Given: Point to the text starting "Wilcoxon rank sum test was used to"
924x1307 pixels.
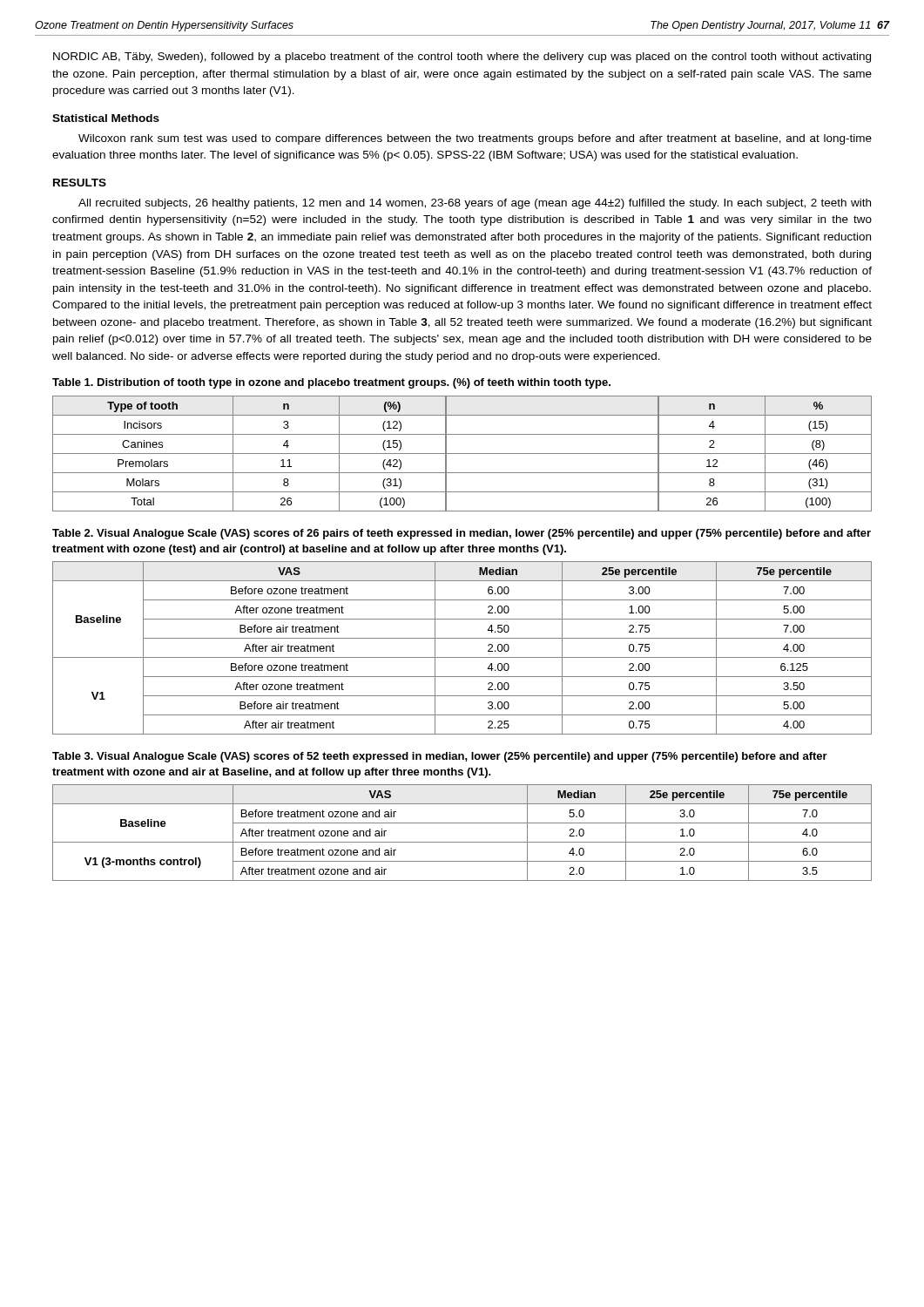Looking at the screenshot, I should 462,147.
